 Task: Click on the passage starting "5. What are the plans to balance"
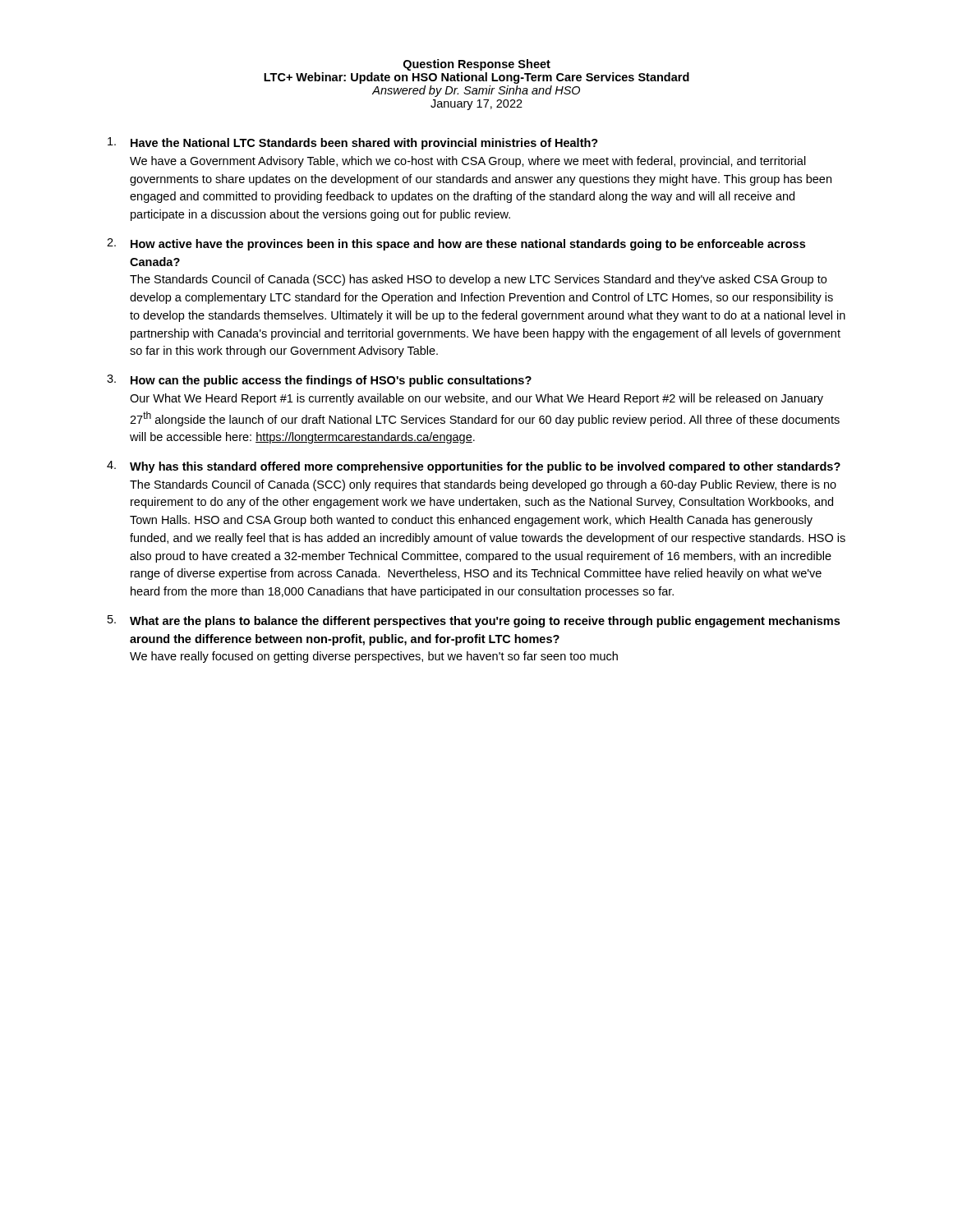coord(476,639)
